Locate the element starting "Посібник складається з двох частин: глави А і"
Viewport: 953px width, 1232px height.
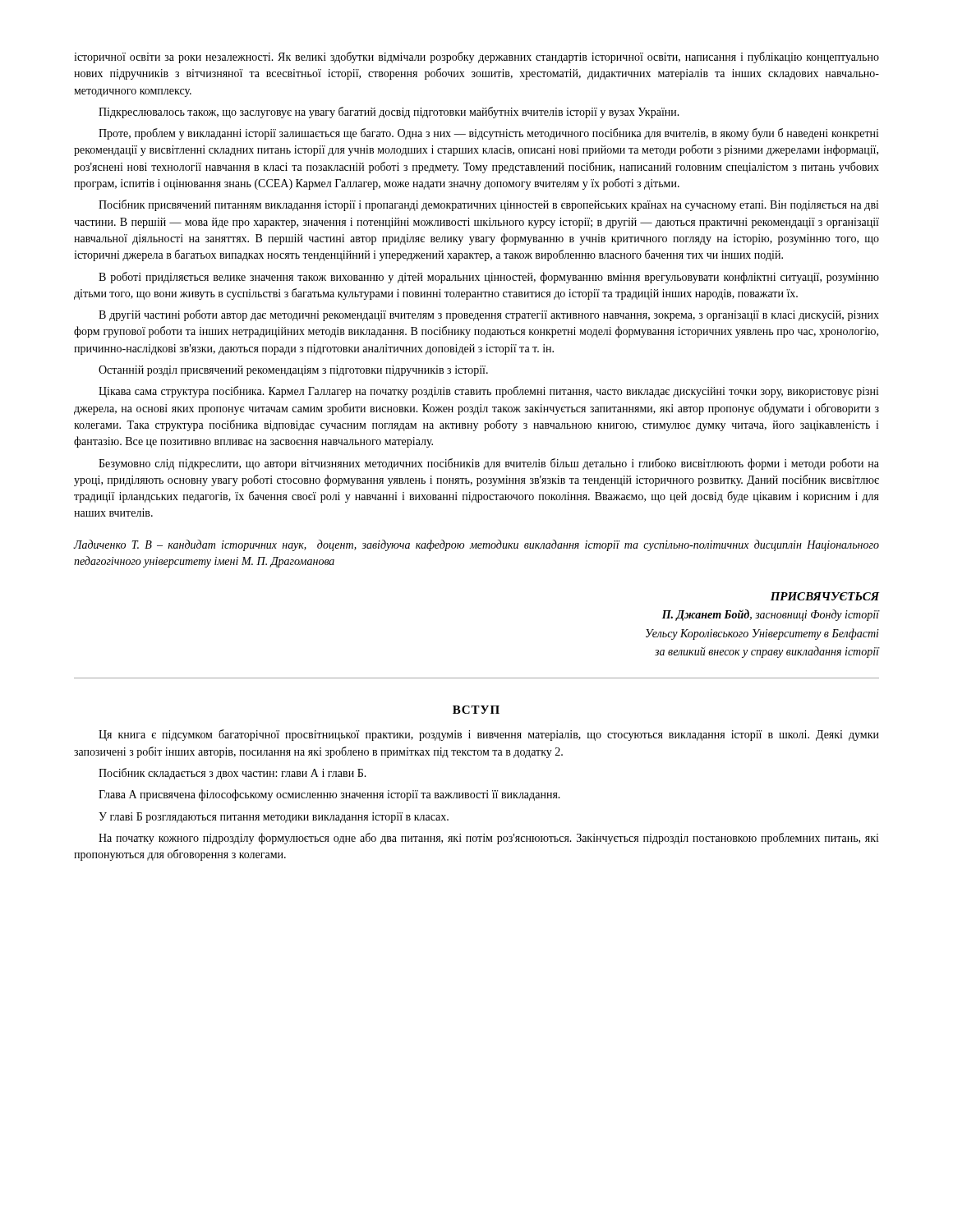(x=233, y=773)
